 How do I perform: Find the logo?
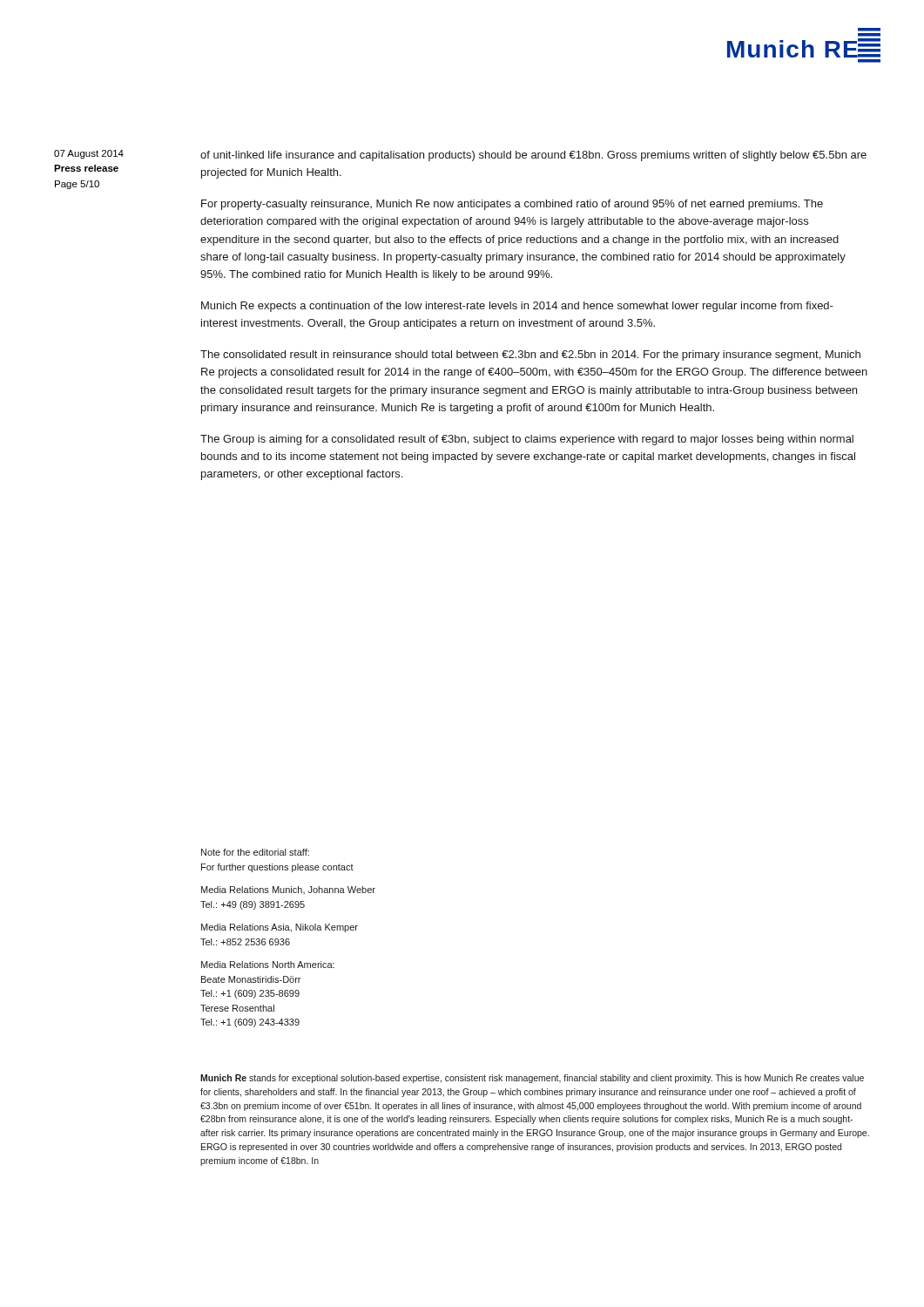click(x=804, y=51)
